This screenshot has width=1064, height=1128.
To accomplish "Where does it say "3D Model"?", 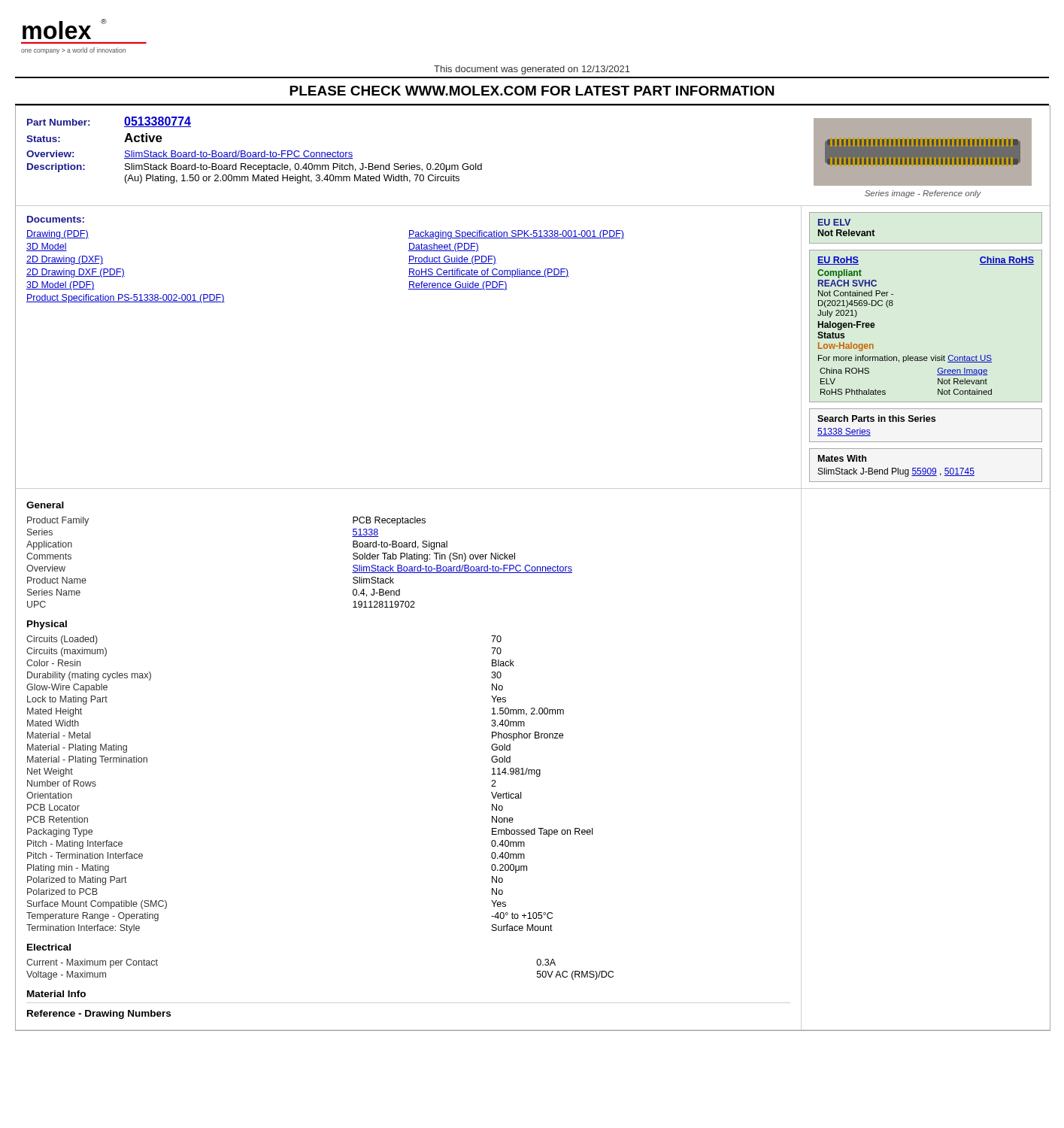I will tap(47, 247).
